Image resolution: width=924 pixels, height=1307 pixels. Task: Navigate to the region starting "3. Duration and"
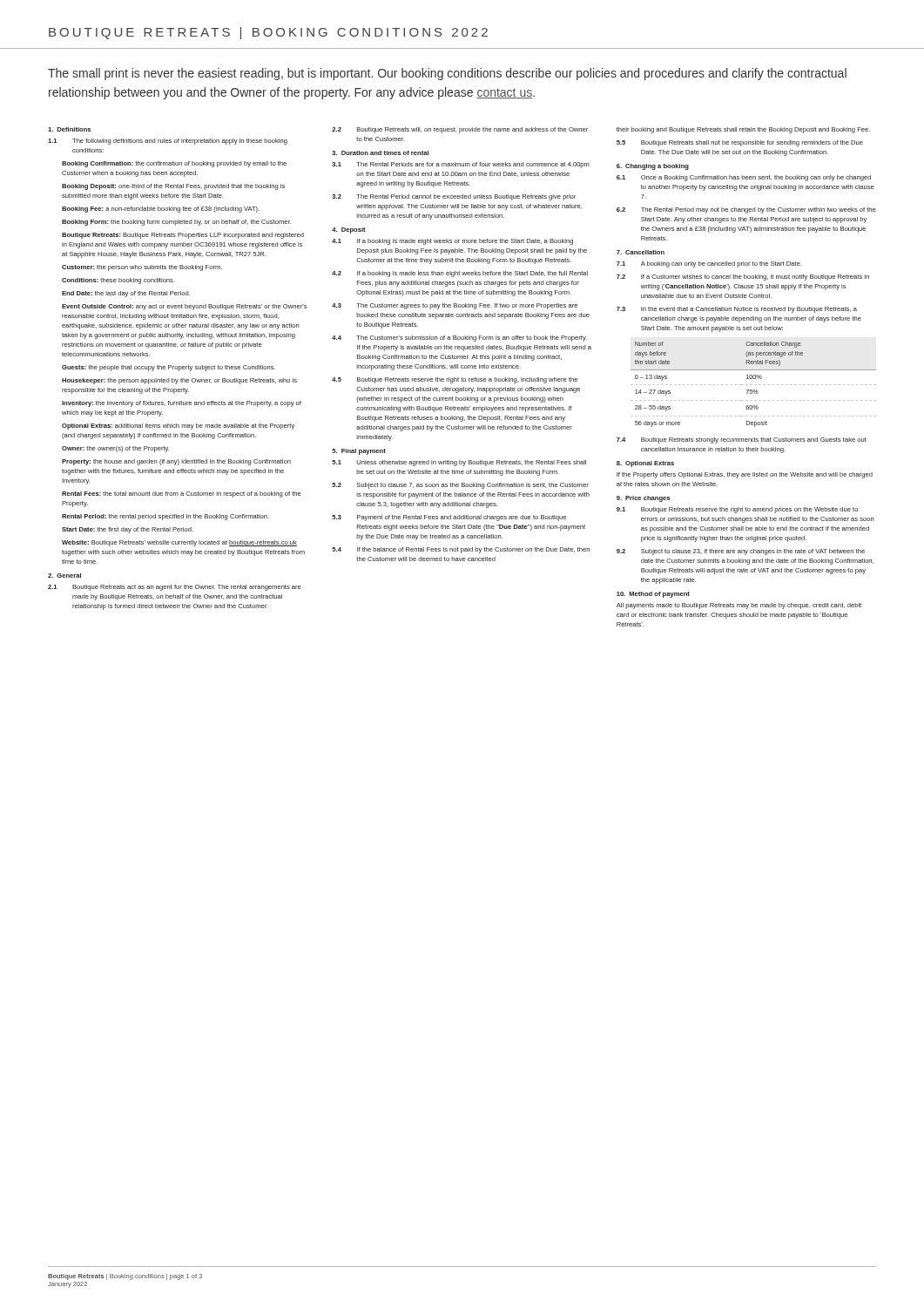point(381,153)
